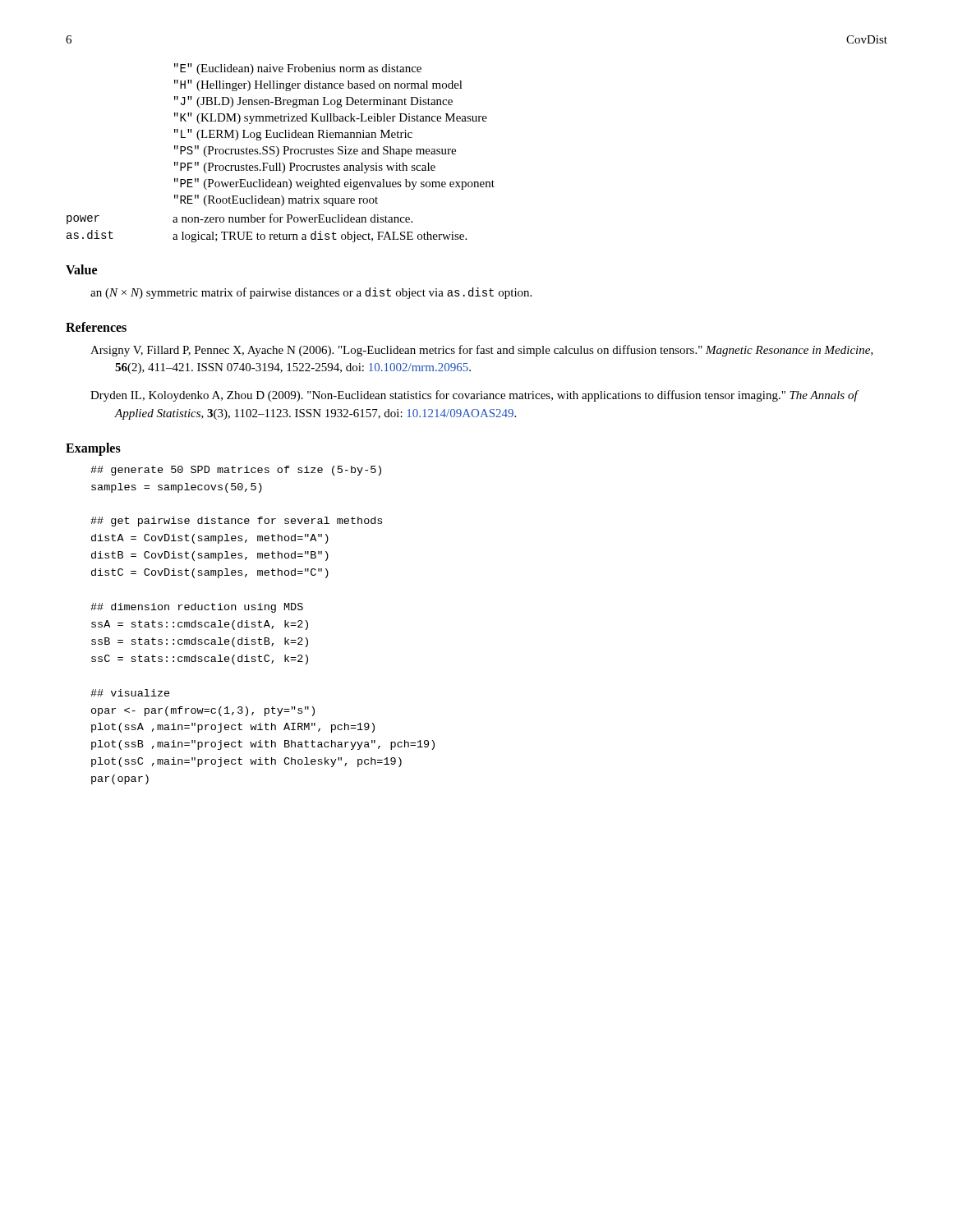Viewport: 953px width, 1232px height.
Task: Find the block starting ""PF" (Procrustes.Full) Procrustes analysis with scale"
Action: tap(304, 167)
